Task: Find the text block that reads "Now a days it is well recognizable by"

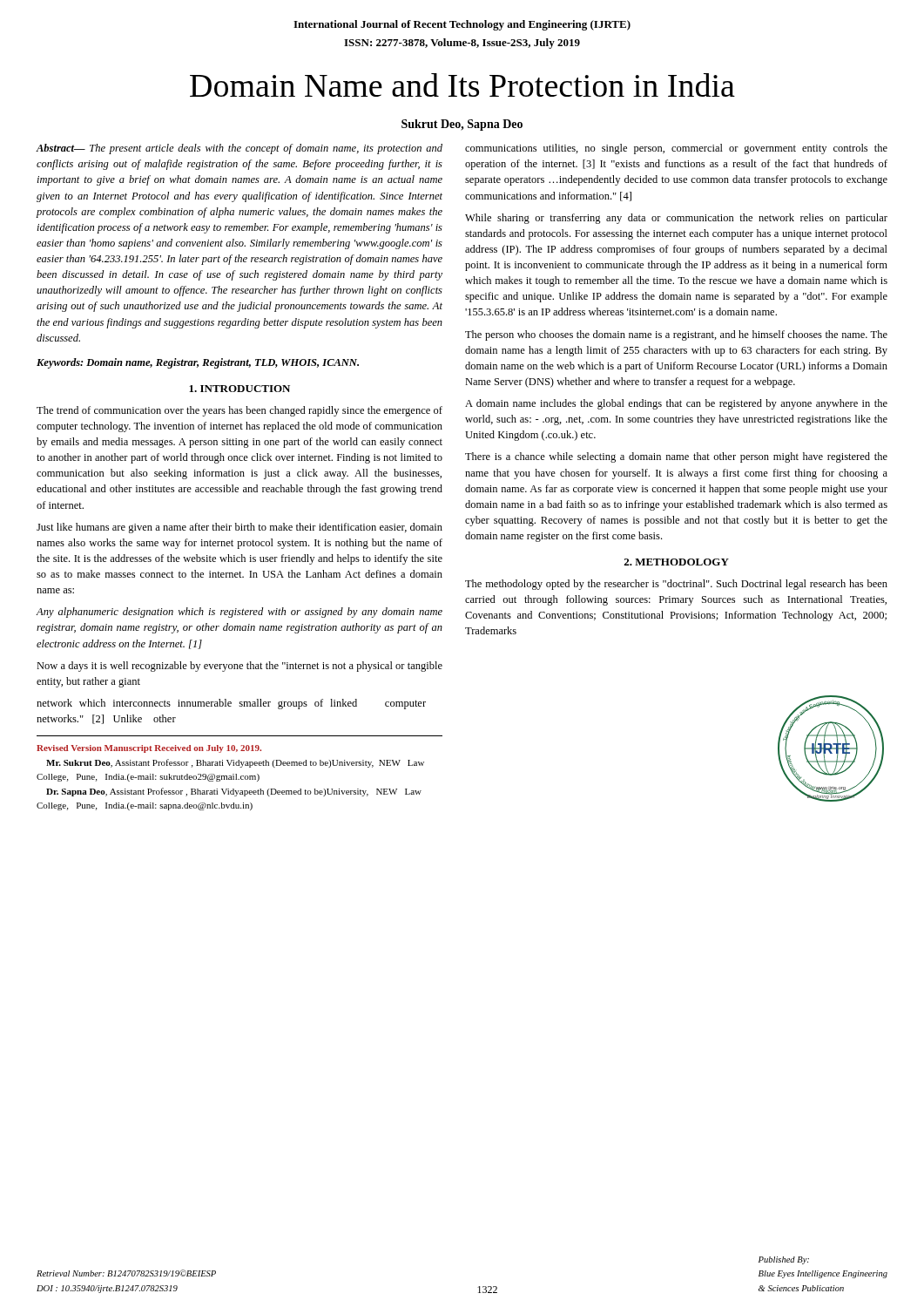Action: pos(240,673)
